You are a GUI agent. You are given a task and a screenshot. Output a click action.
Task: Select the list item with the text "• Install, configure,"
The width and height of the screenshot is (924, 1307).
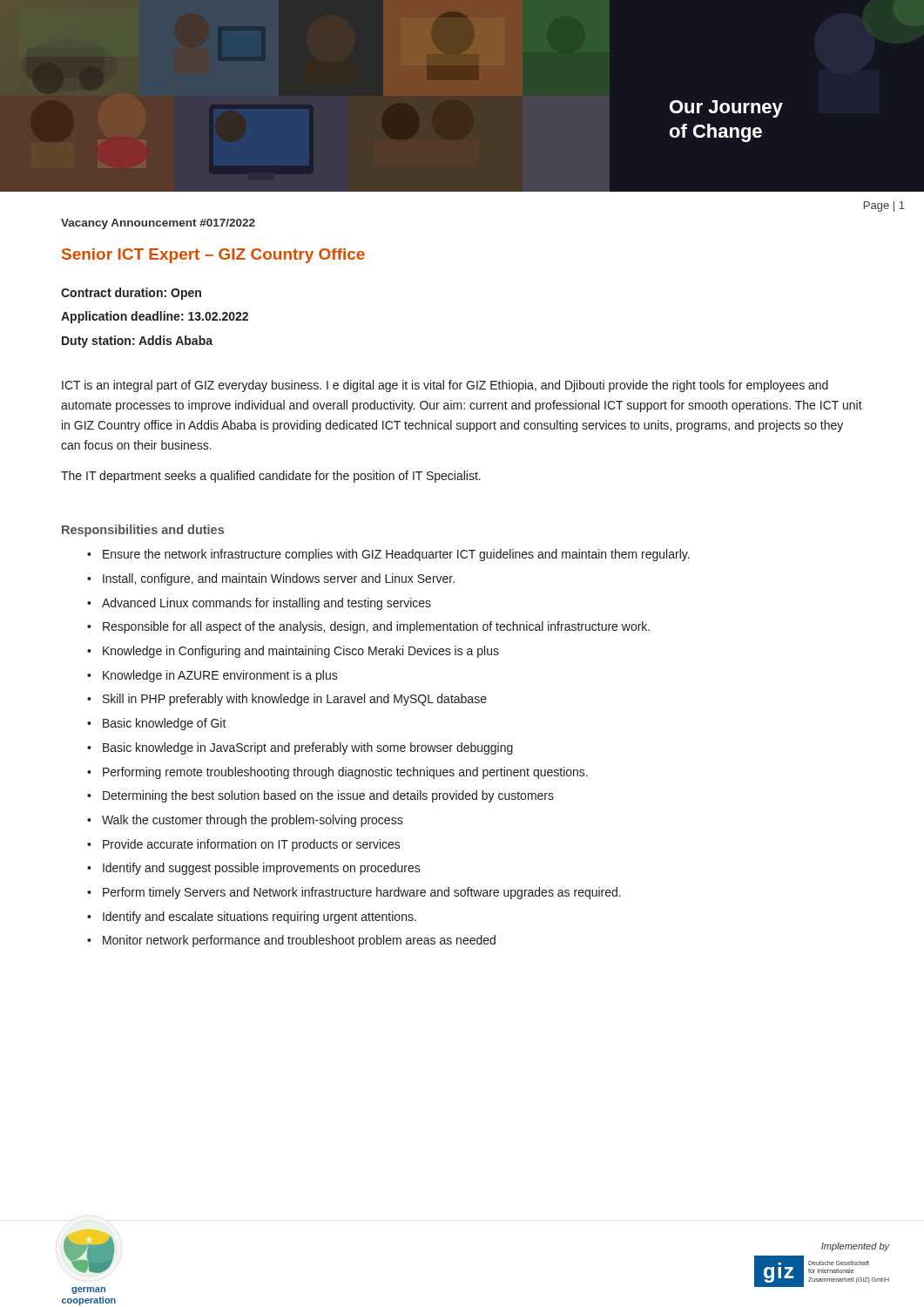tap(271, 579)
